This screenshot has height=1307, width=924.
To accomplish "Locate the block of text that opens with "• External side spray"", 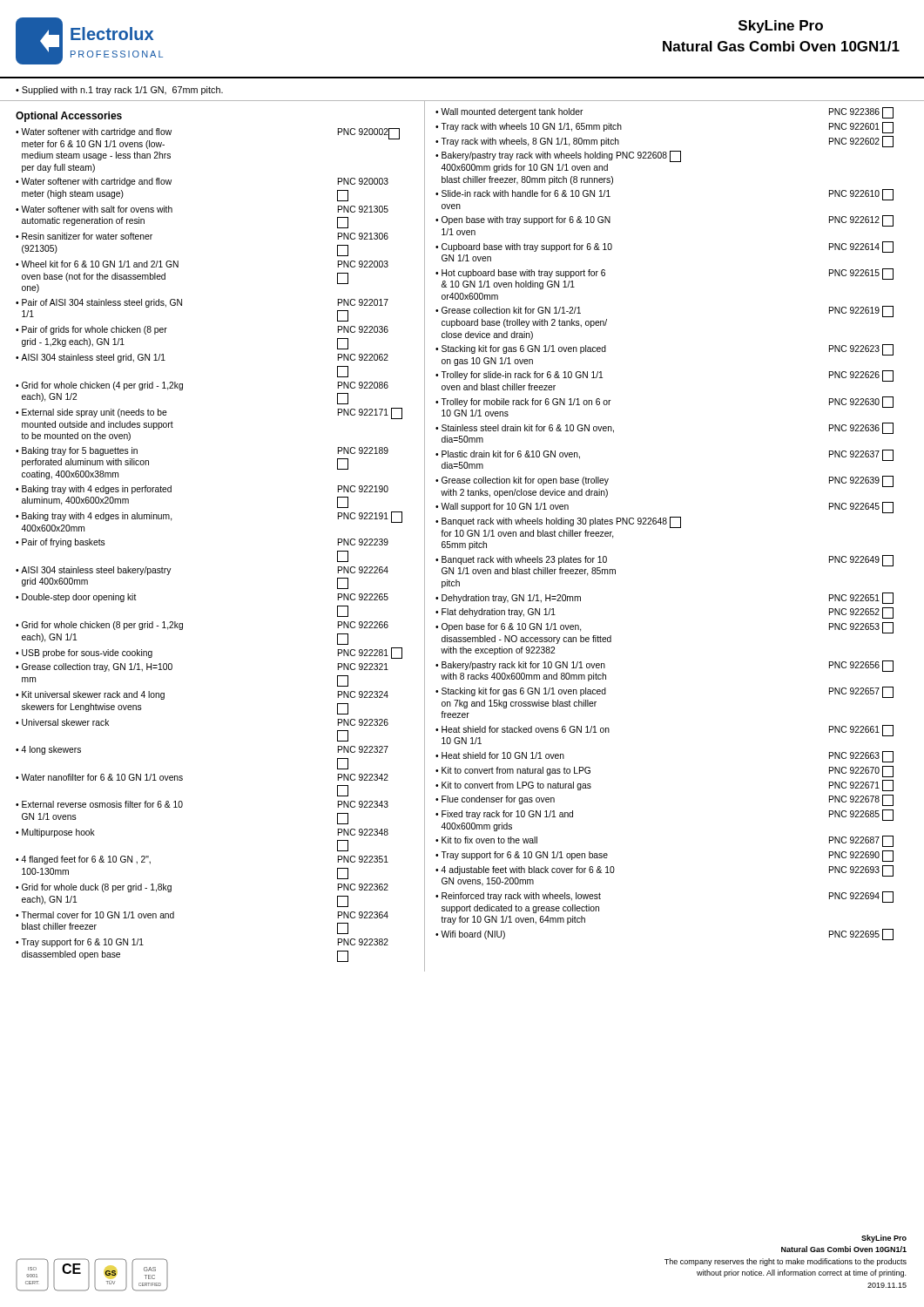I will point(89,413).
